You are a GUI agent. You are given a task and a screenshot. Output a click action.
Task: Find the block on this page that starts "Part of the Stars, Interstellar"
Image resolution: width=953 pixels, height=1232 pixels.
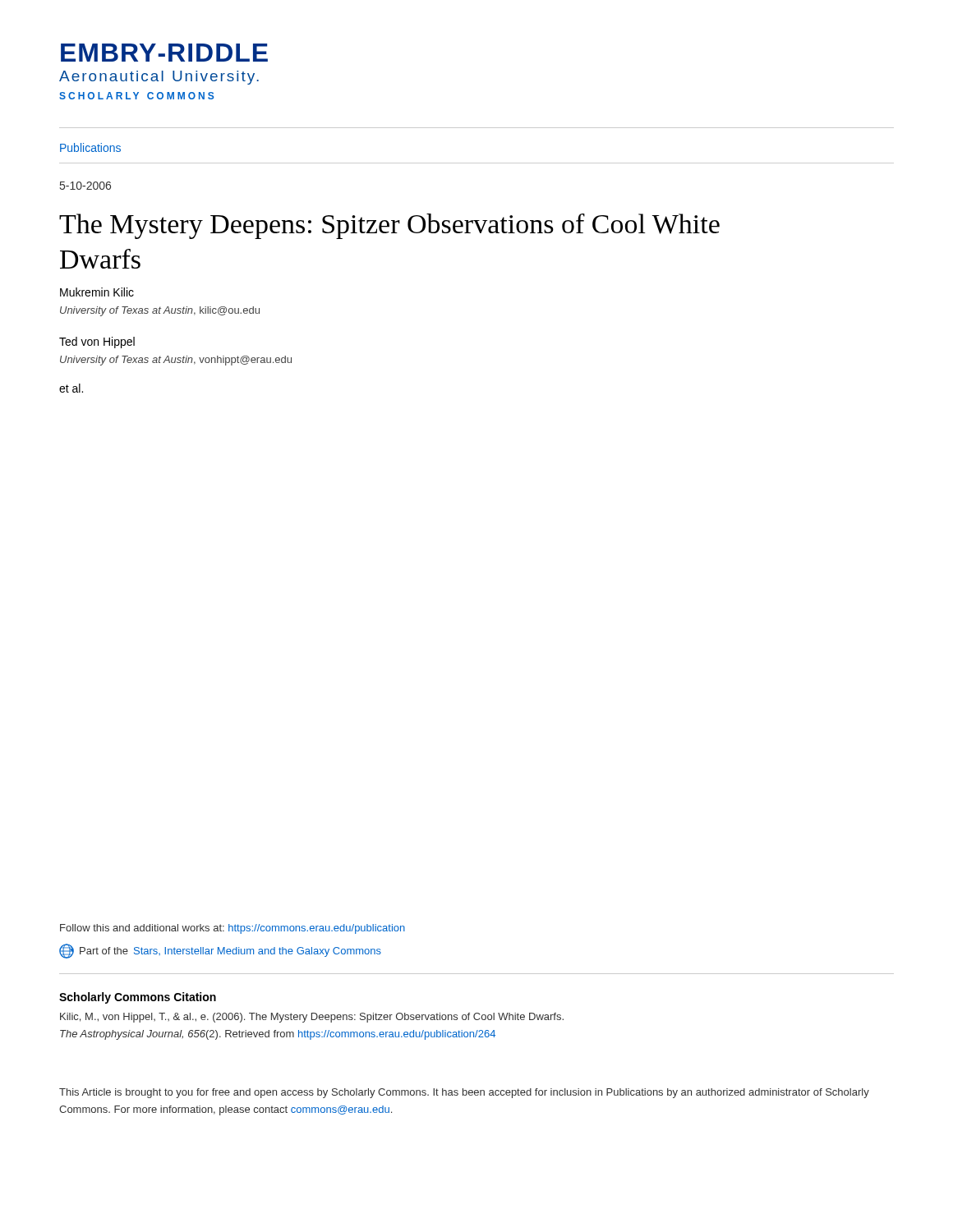[220, 951]
